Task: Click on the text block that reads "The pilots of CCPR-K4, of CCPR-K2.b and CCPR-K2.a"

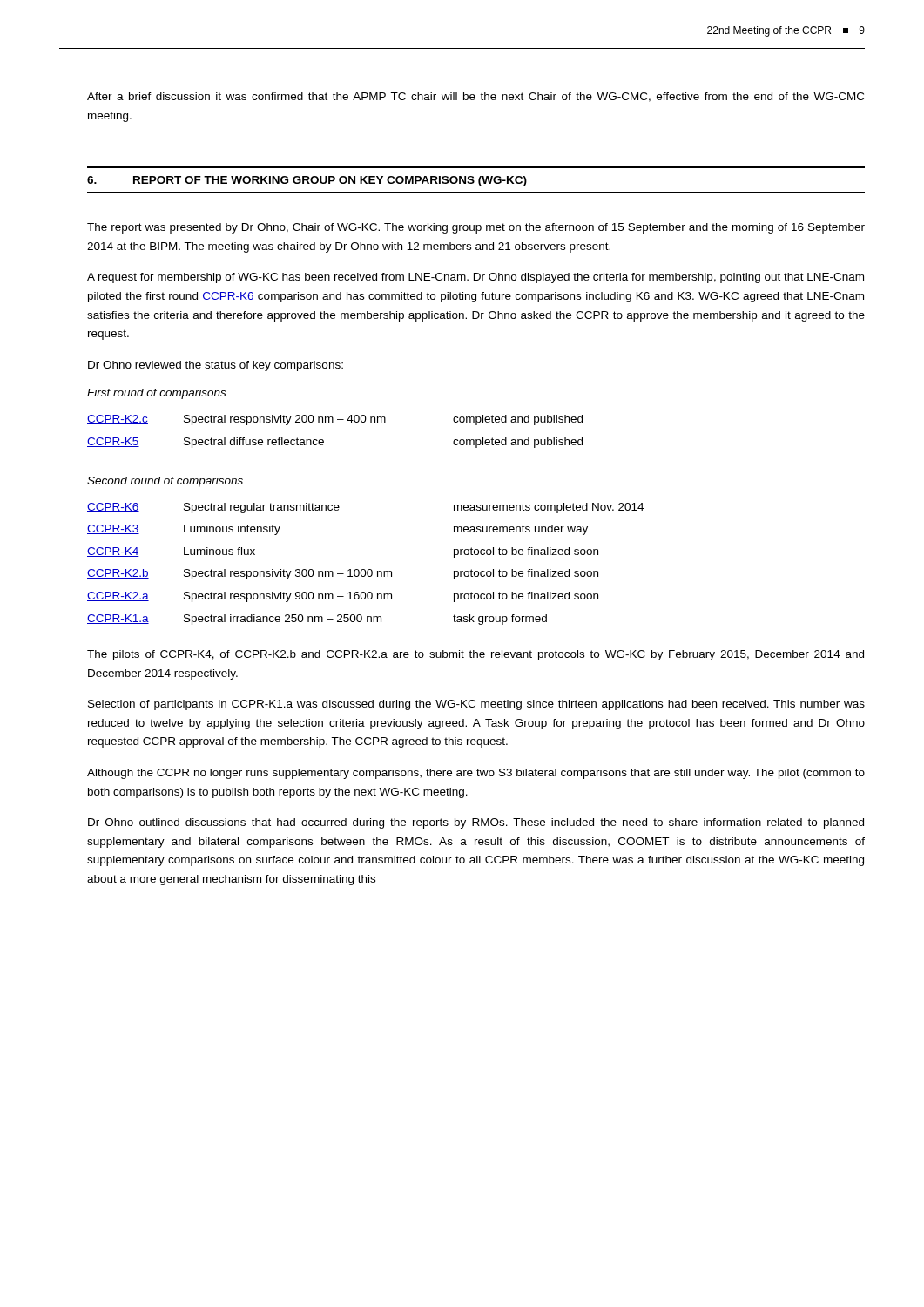Action: (x=476, y=663)
